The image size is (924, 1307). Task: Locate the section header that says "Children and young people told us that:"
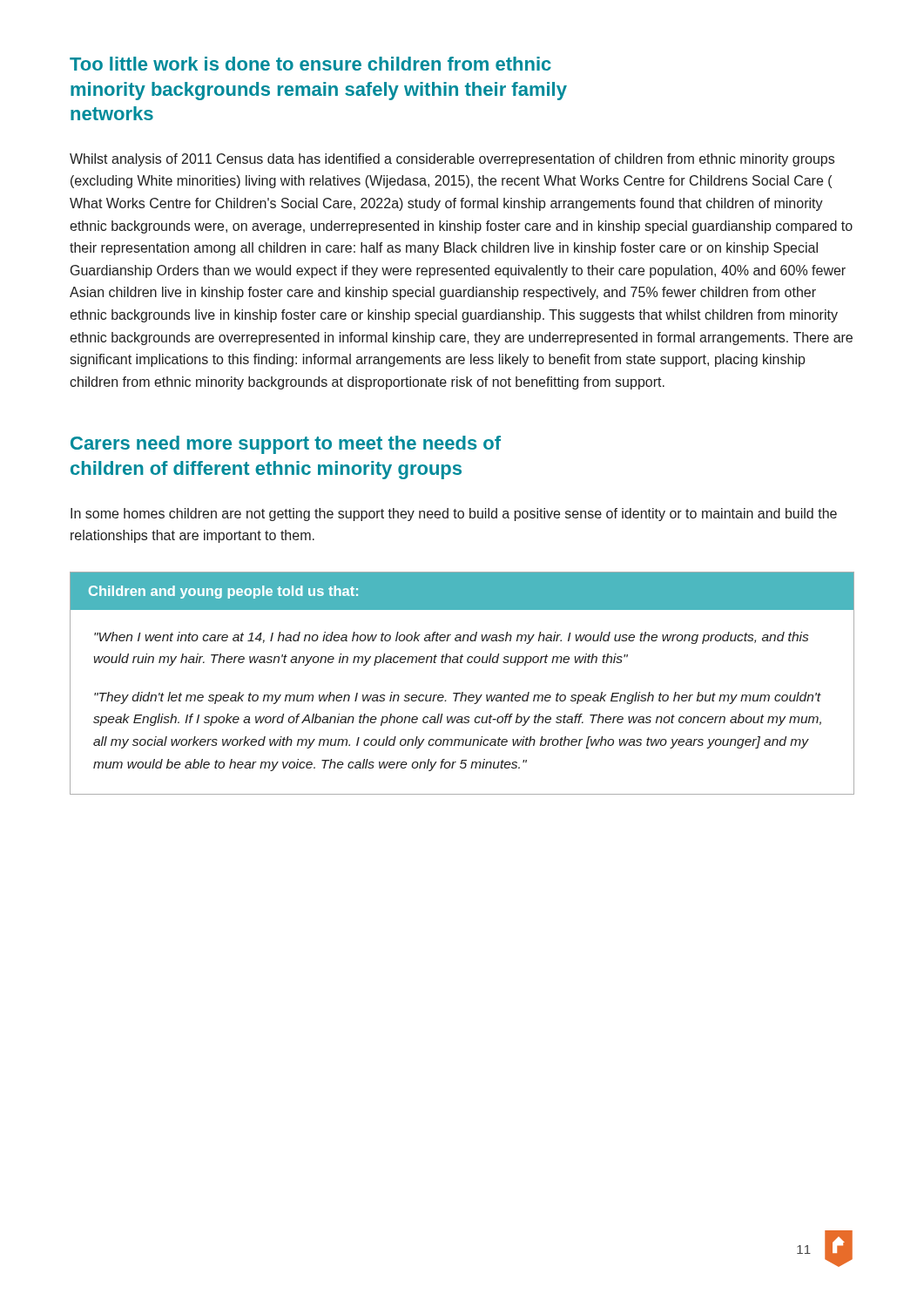224,591
